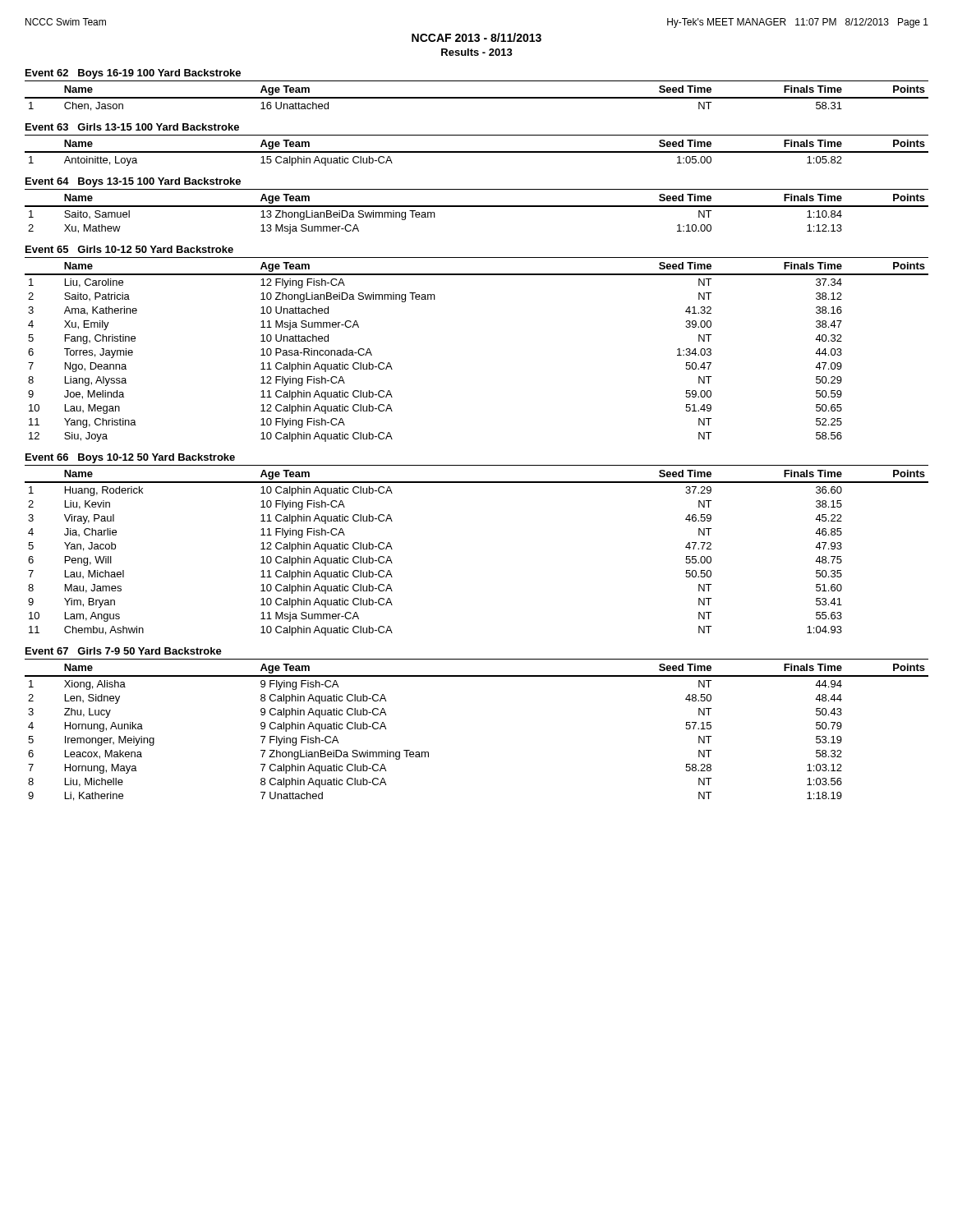Click on the table containing "10 Pasa-Rinconada-CA"
The height and width of the screenshot is (1232, 953).
point(476,350)
